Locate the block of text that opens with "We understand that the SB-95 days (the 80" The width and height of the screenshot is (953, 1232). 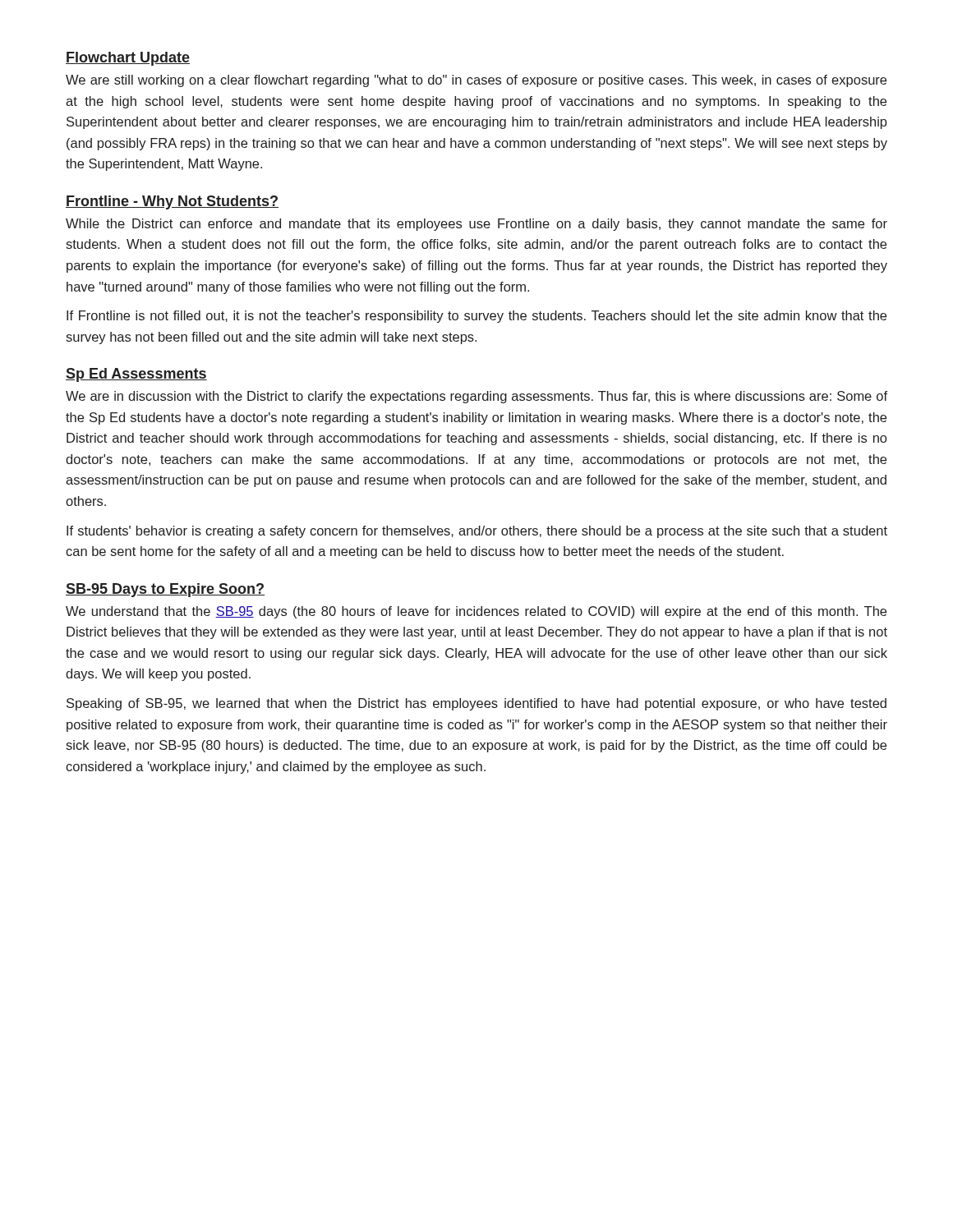point(476,642)
